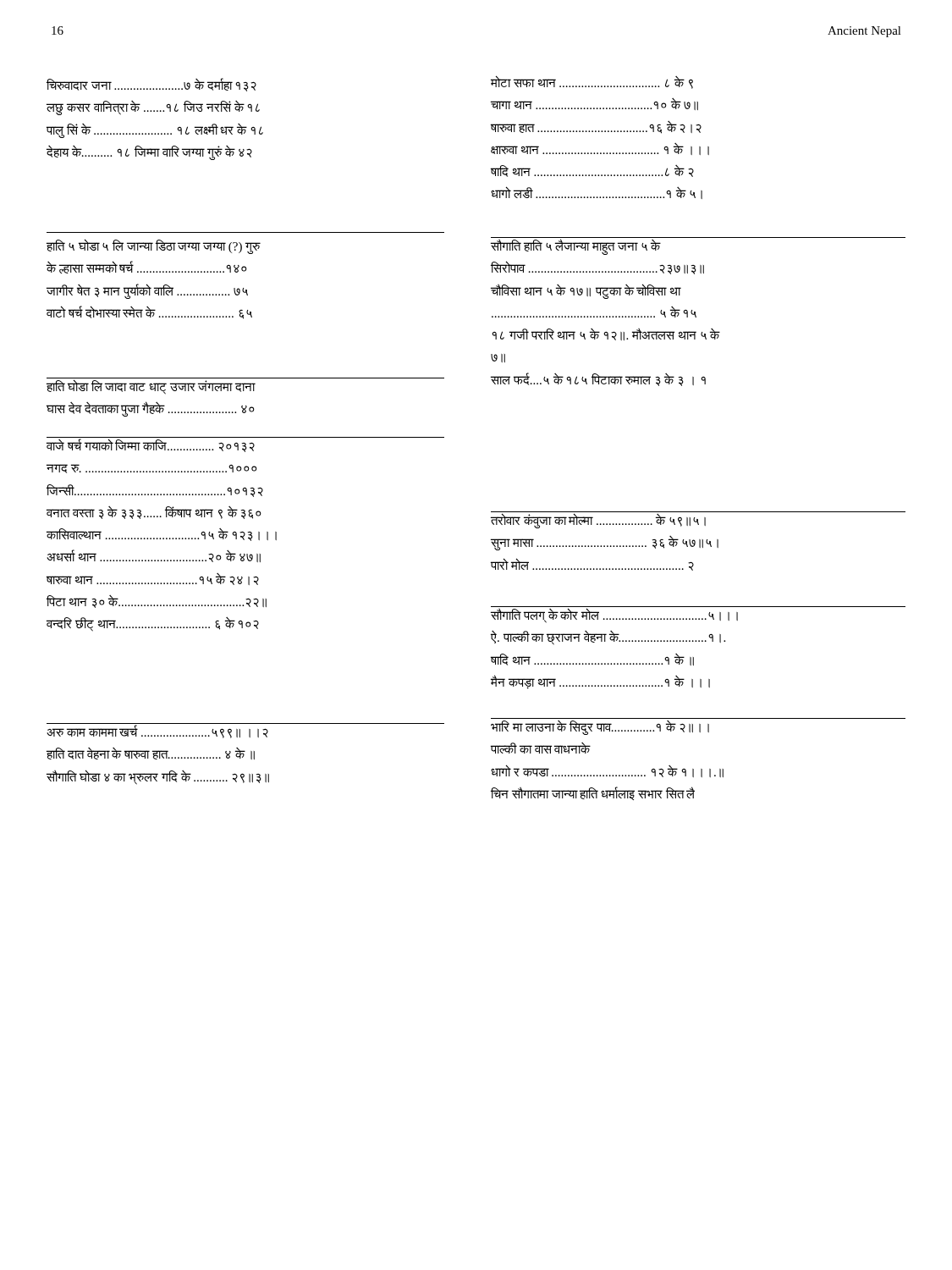Select the text block that says "हाति घोडा लि जादा वाट धाट्"
The height and width of the screenshot is (1270, 952).
(245, 398)
